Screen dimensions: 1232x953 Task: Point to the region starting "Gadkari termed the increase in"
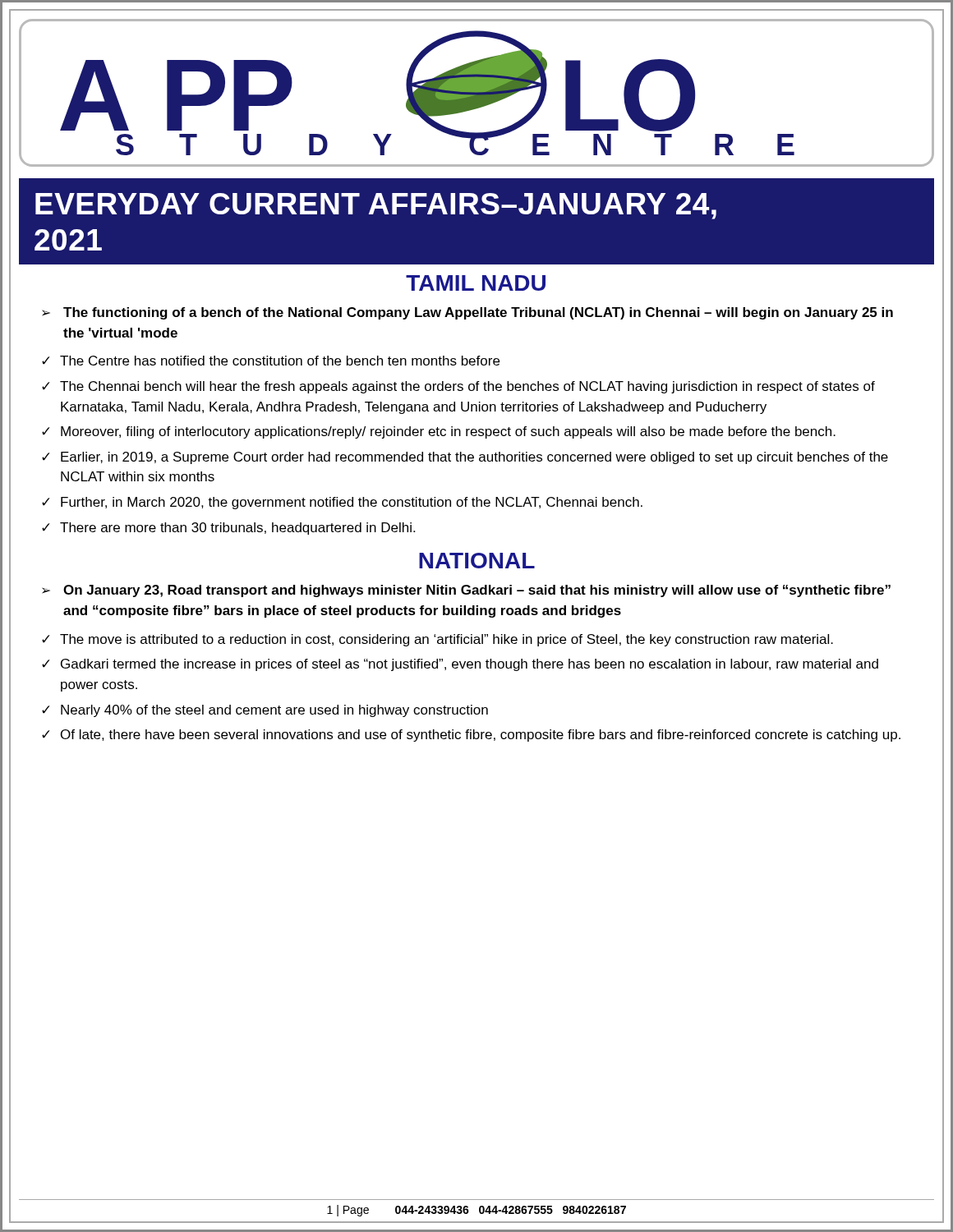click(x=469, y=674)
